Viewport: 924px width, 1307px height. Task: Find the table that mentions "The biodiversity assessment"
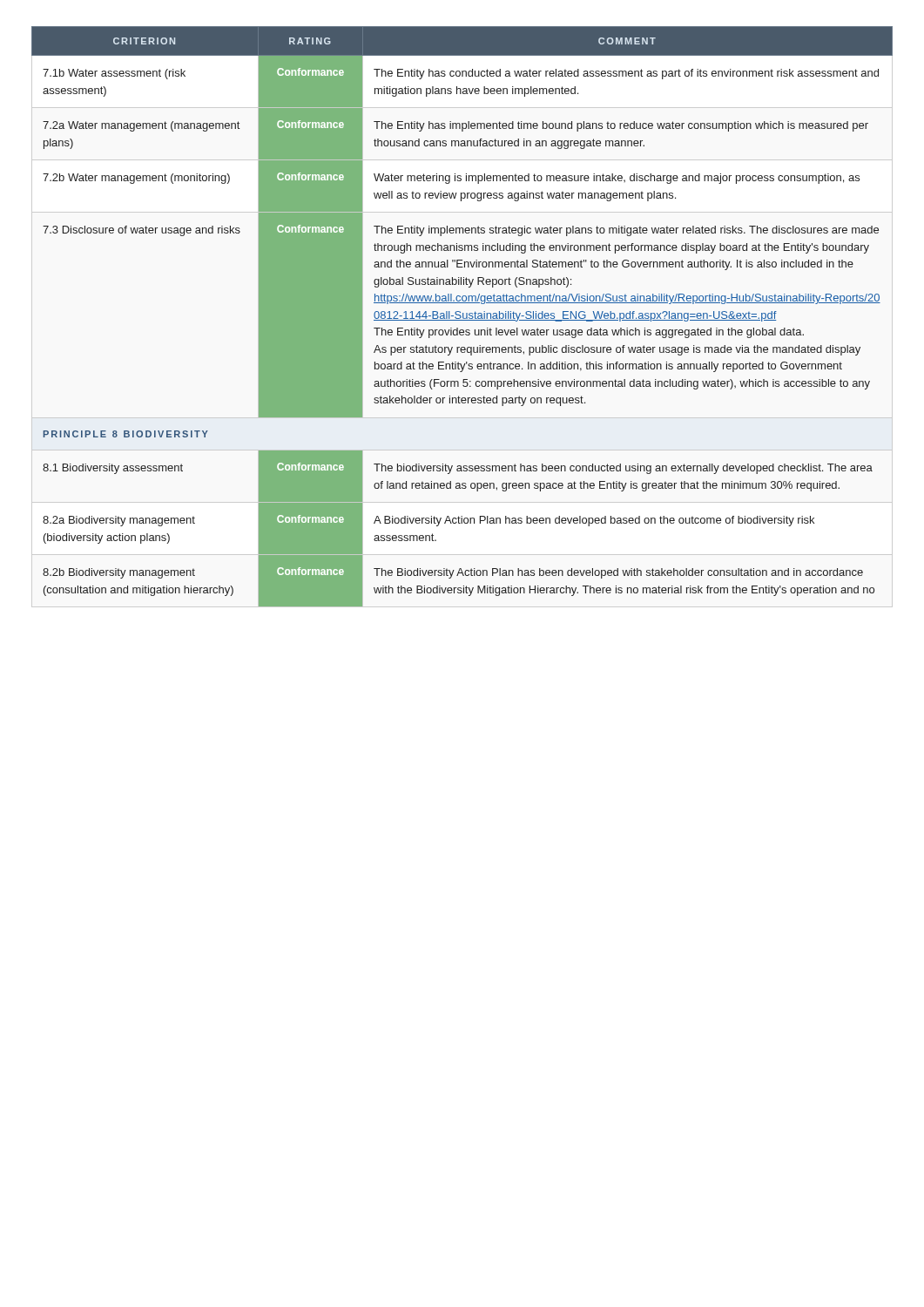462,317
